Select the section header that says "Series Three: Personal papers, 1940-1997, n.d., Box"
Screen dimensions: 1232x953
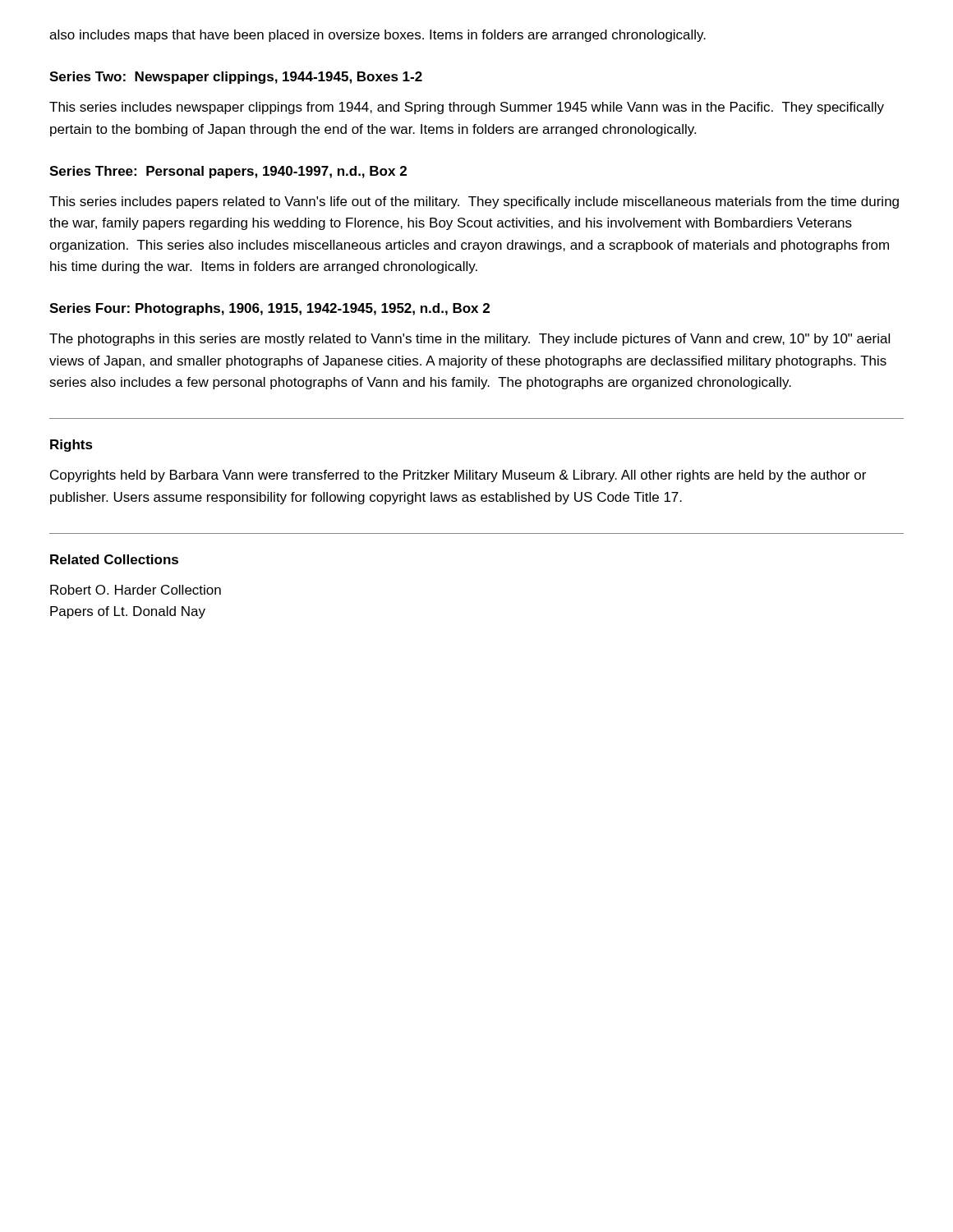(228, 171)
